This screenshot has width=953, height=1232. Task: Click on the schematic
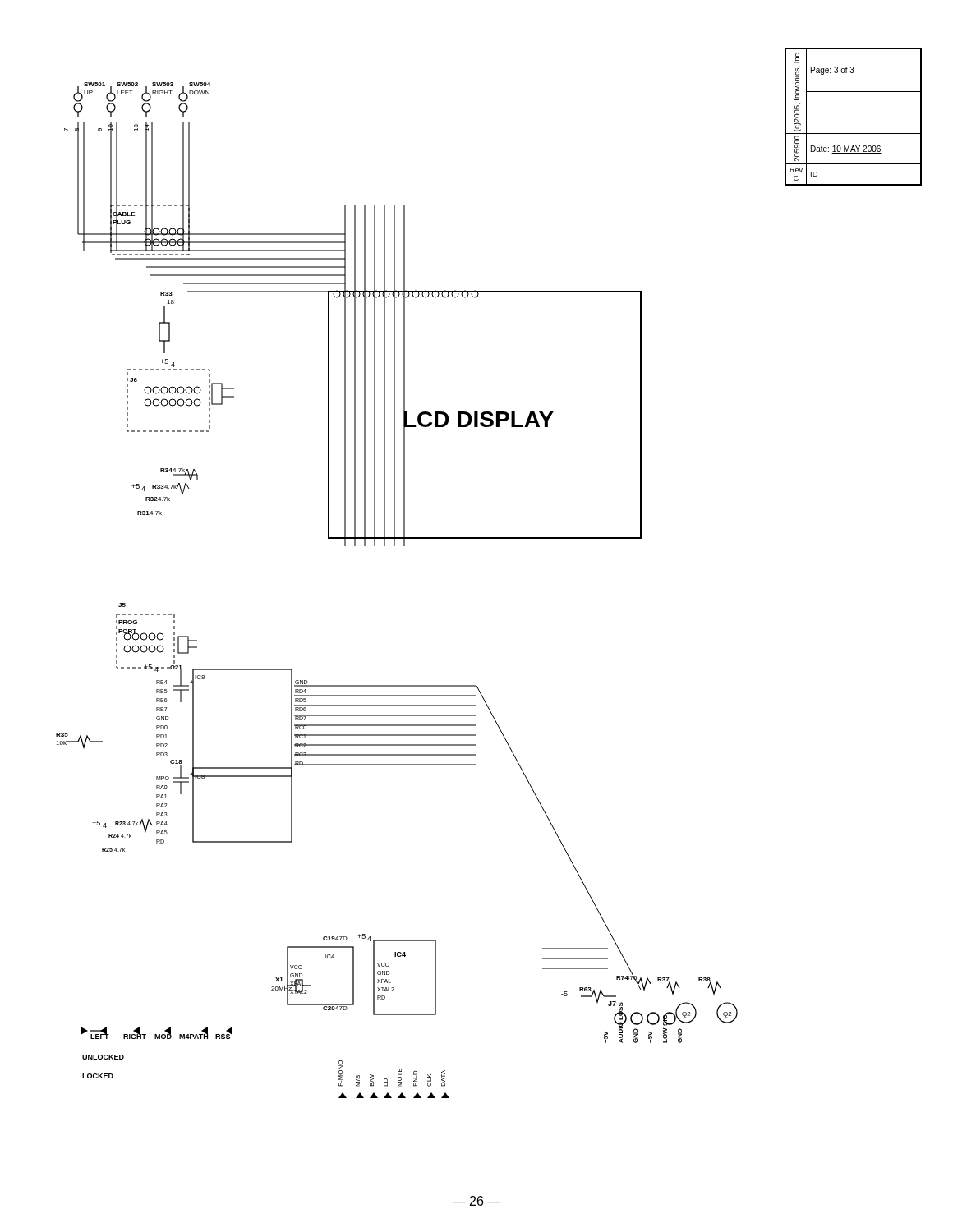pyautogui.click(x=390, y=612)
